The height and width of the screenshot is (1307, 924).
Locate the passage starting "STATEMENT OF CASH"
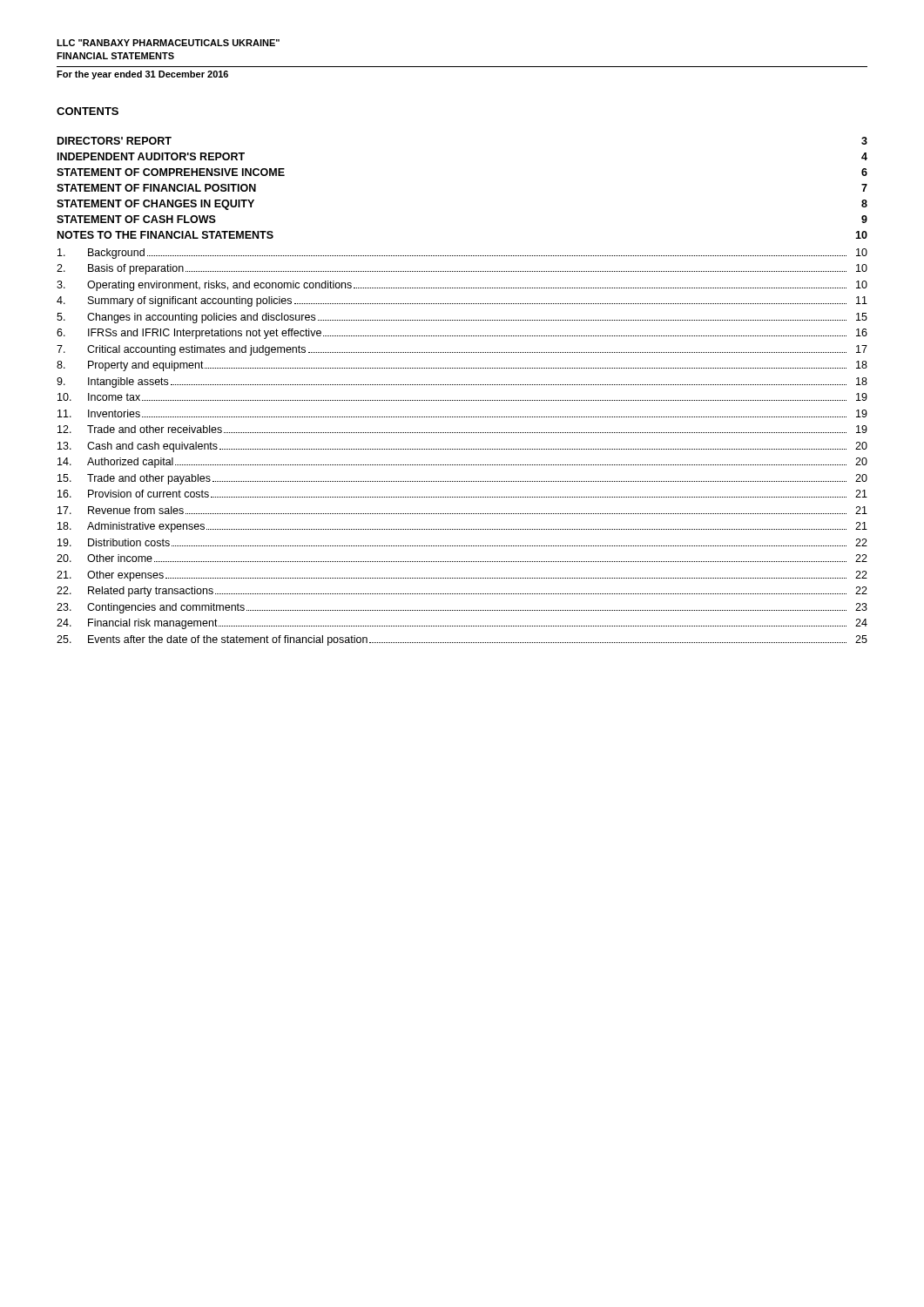pos(136,219)
